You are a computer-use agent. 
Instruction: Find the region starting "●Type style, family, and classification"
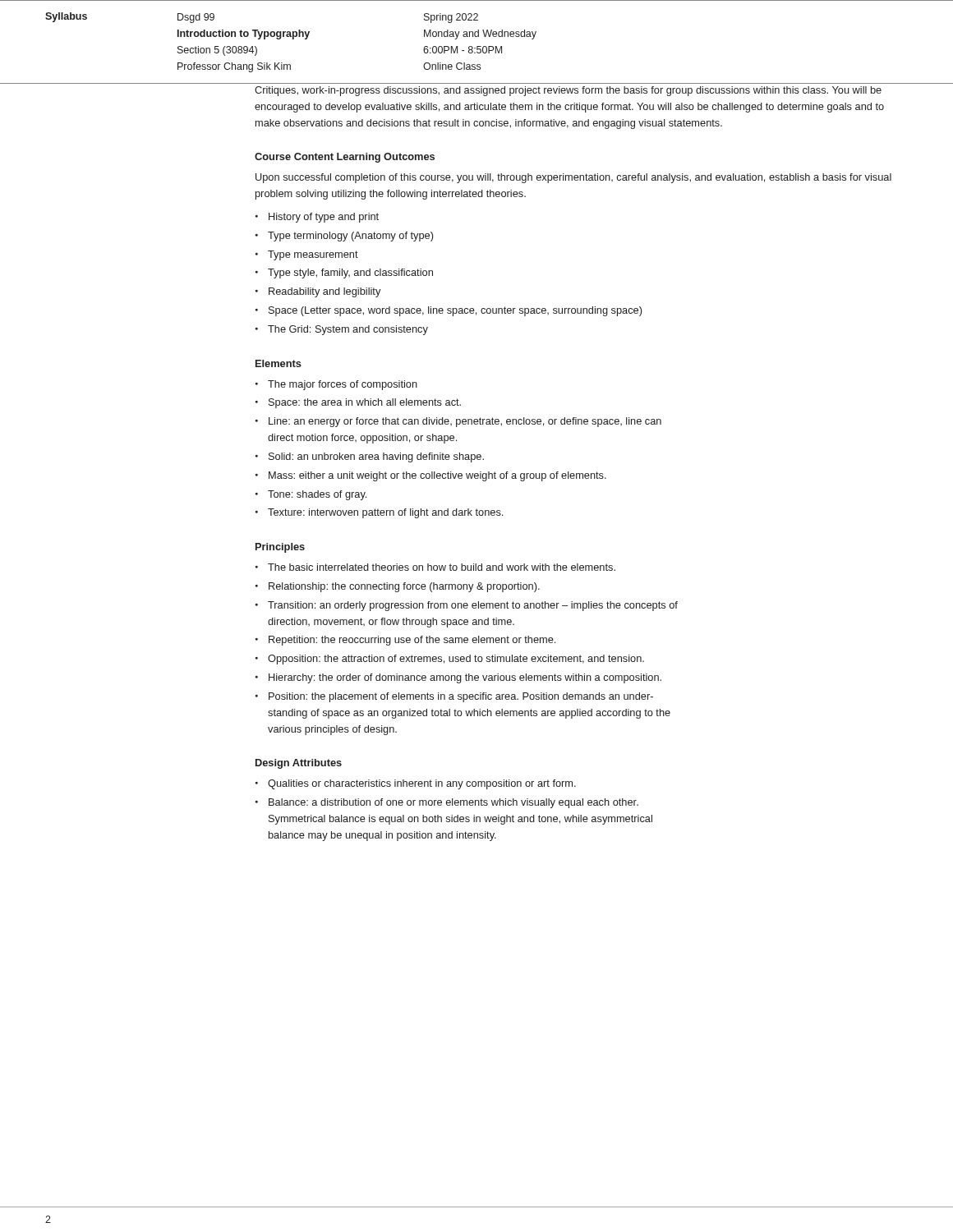click(x=344, y=274)
